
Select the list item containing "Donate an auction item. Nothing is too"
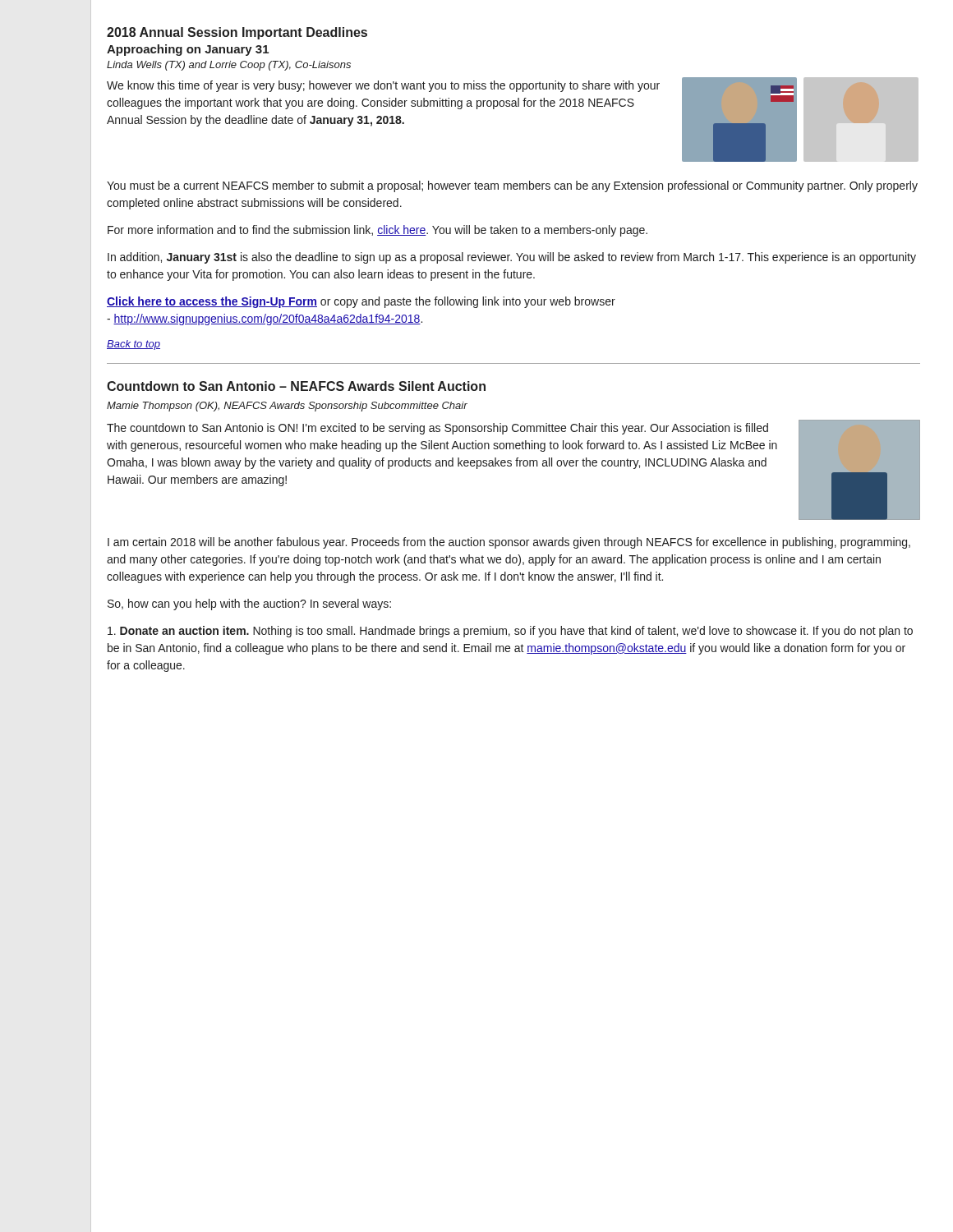pos(510,648)
